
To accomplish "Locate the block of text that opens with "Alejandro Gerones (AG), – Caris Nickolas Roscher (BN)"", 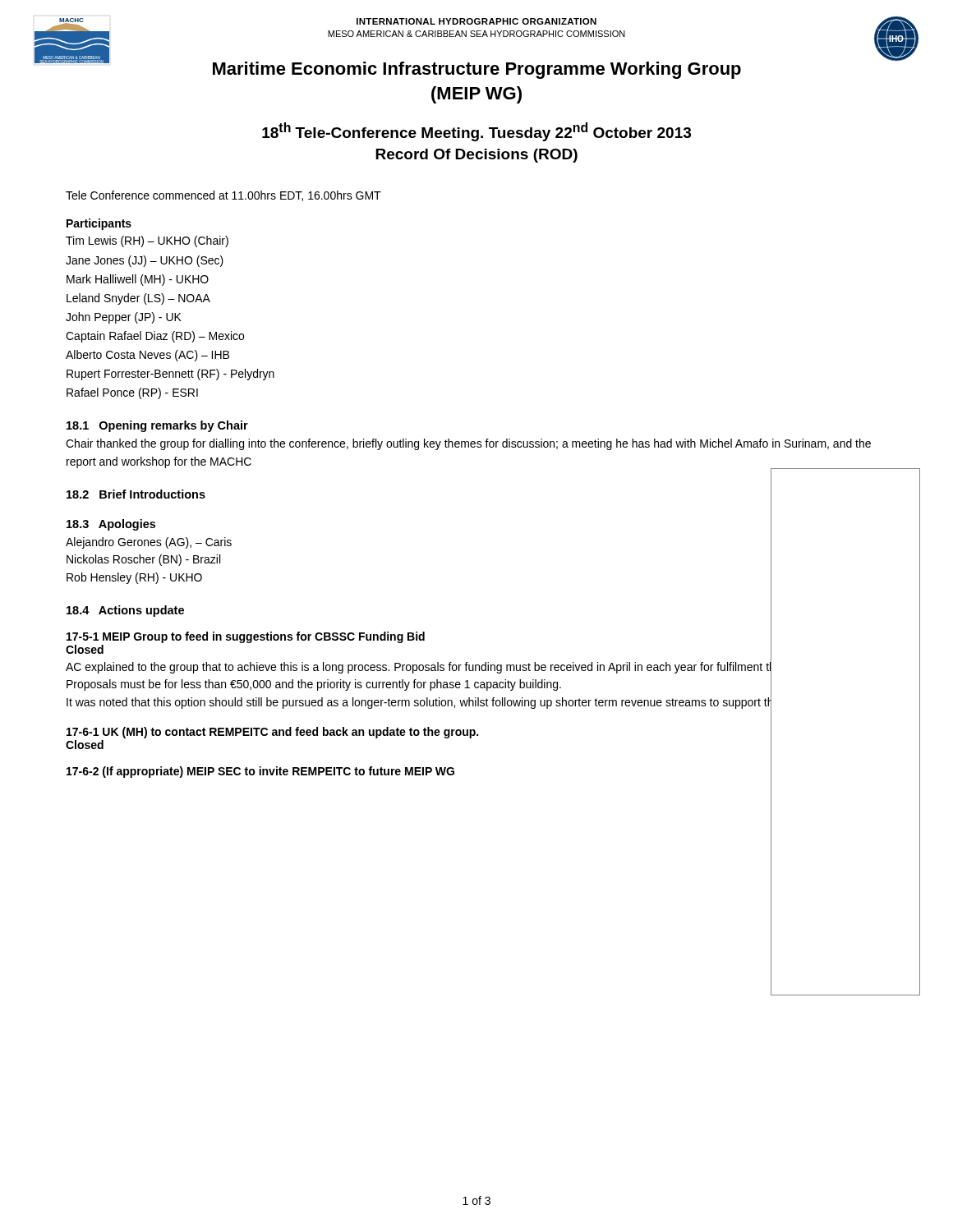I will [x=149, y=560].
